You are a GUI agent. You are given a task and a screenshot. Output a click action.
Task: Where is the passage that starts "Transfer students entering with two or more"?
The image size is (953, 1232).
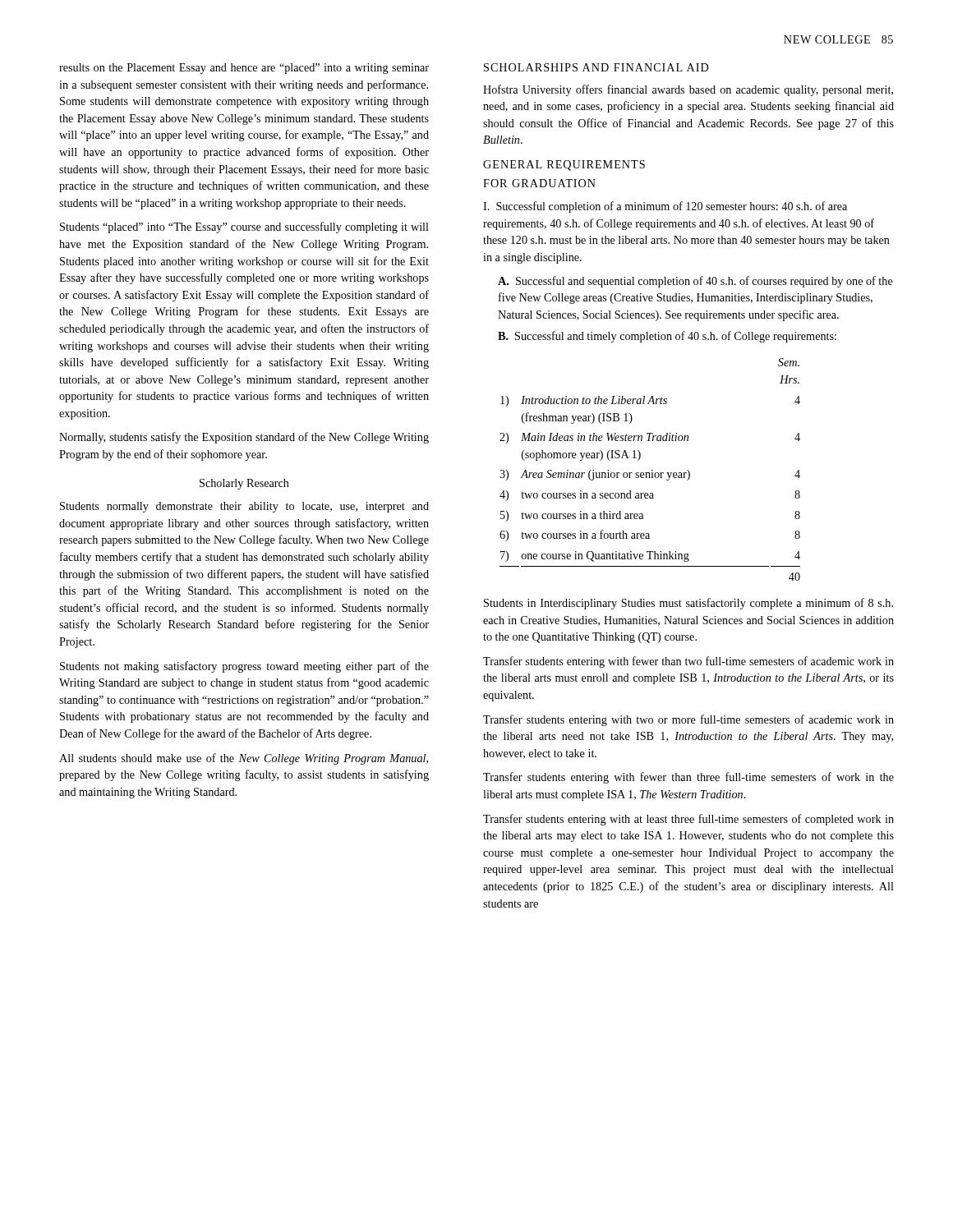[688, 736]
